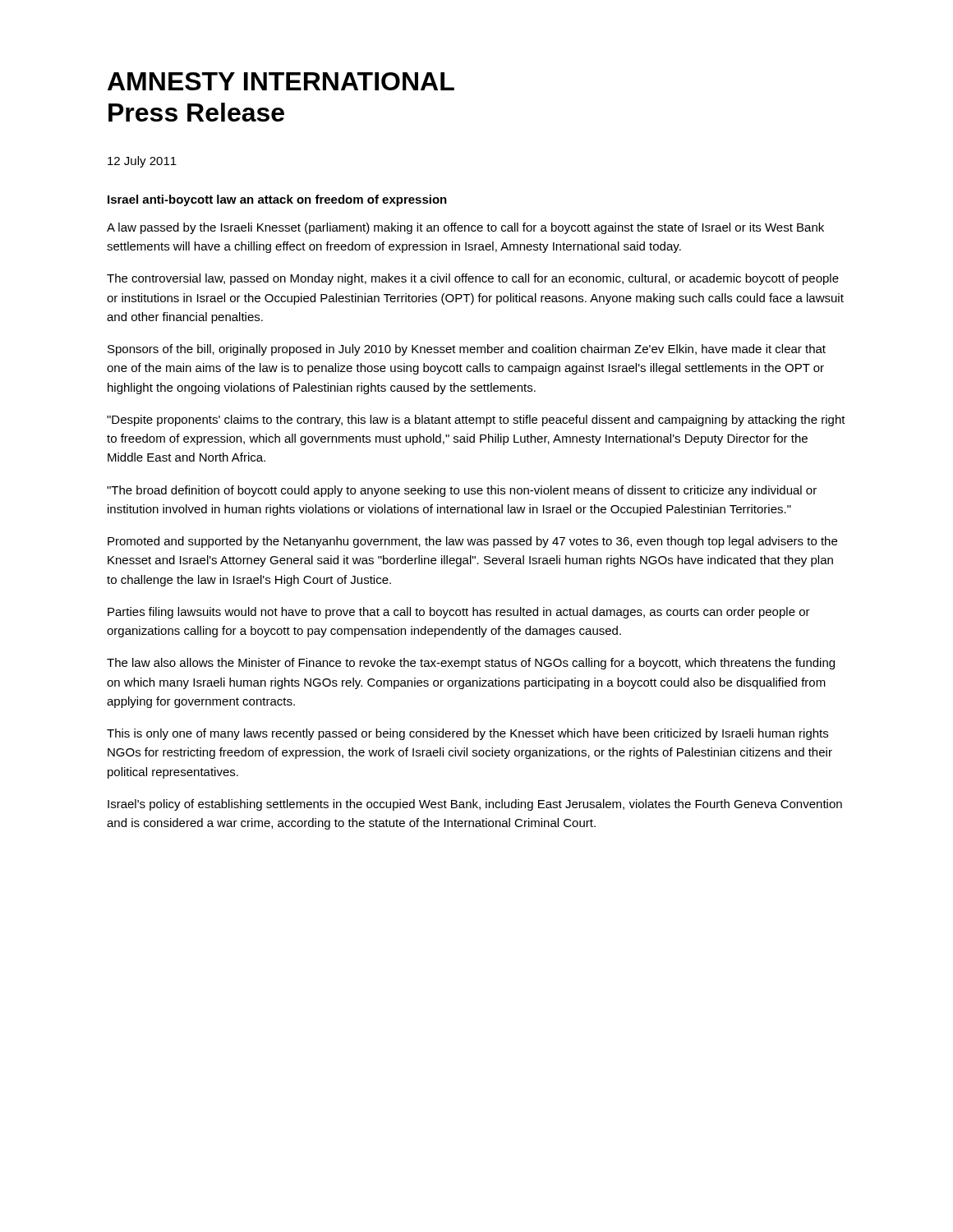Select the element starting "A law passed"
This screenshot has height=1232, width=953.
[466, 236]
